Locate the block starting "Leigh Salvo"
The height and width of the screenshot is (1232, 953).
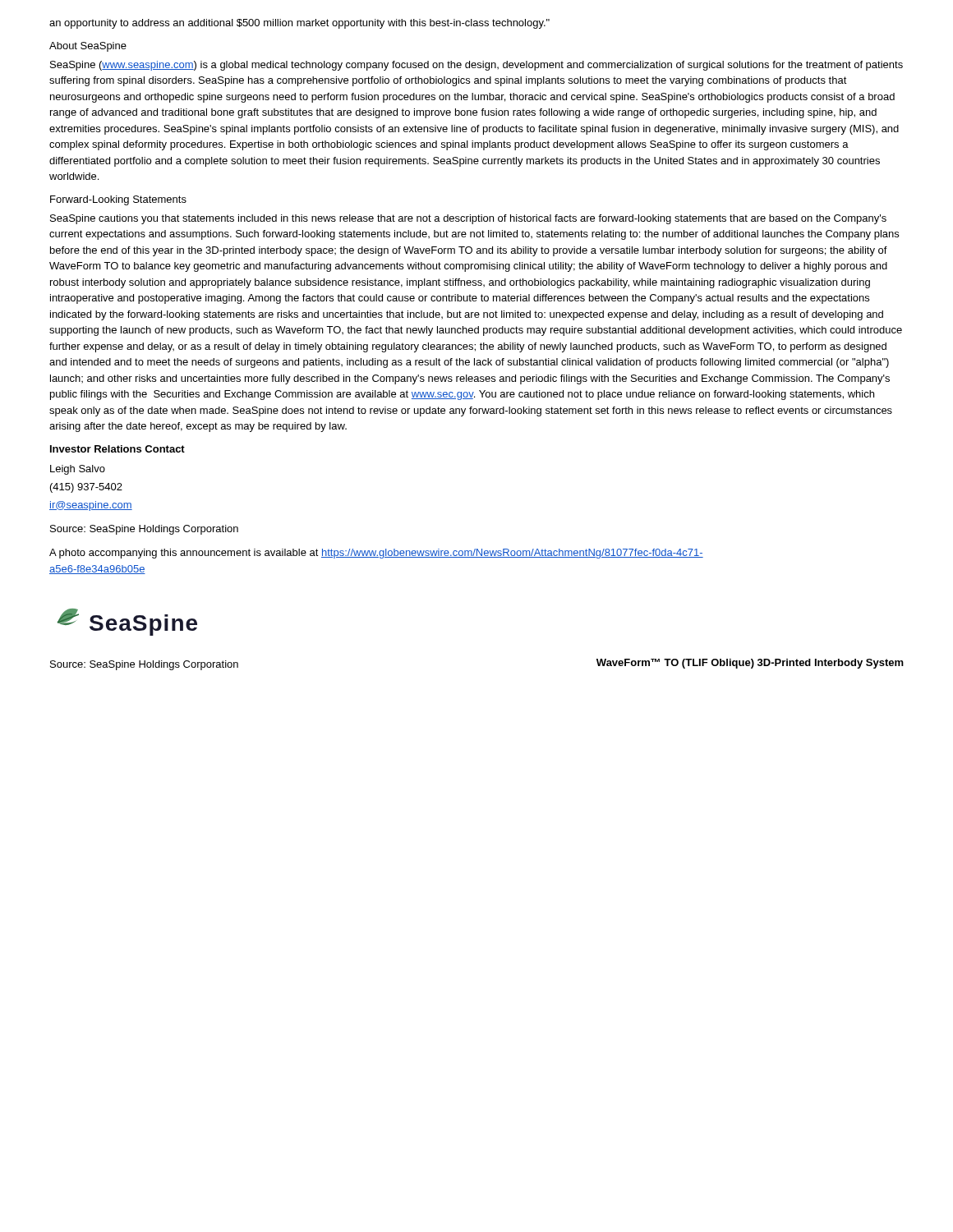[77, 468]
